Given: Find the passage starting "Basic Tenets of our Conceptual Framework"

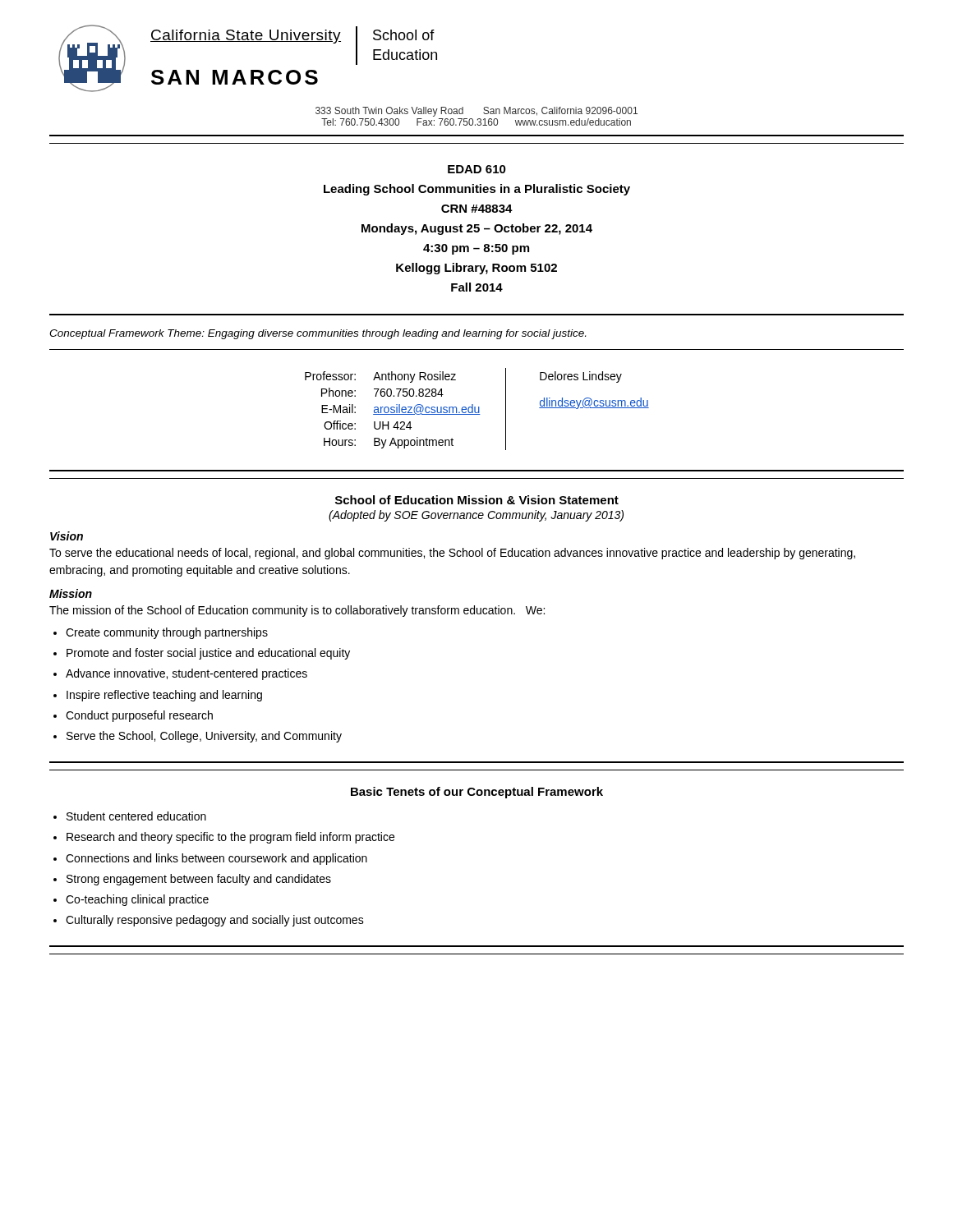Looking at the screenshot, I should coord(476,791).
